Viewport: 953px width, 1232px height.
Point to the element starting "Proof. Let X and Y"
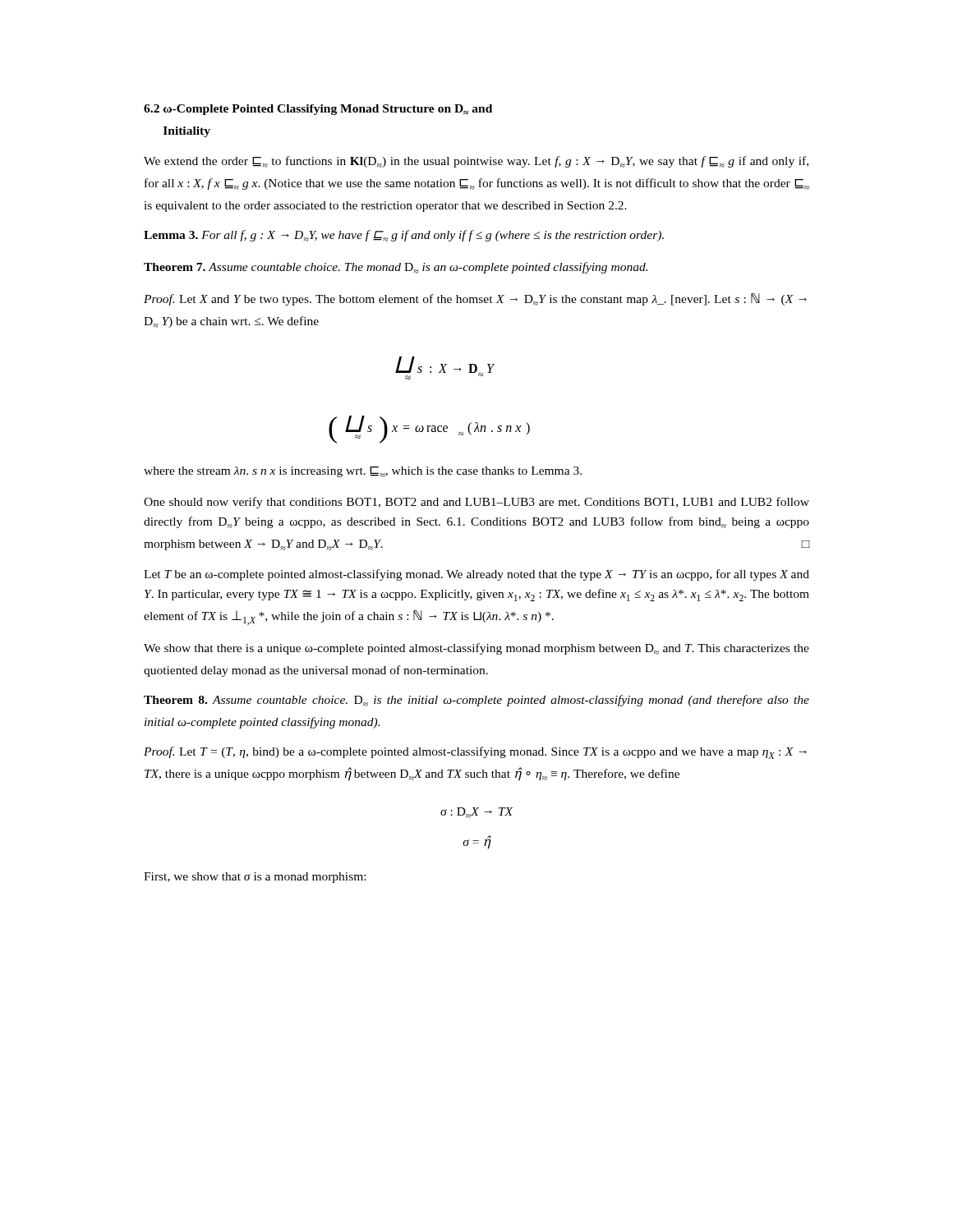click(x=476, y=312)
